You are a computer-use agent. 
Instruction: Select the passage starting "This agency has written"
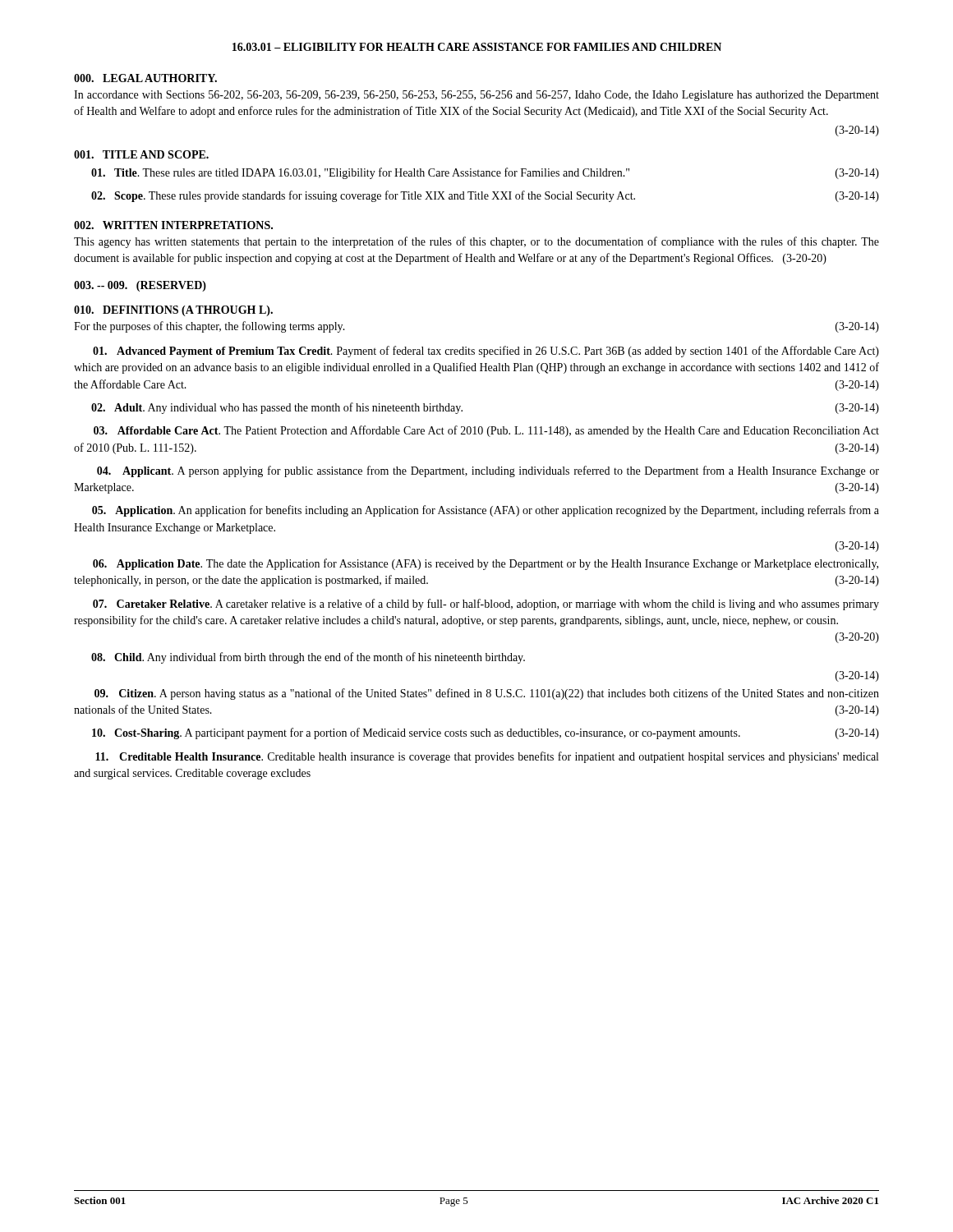(x=476, y=250)
